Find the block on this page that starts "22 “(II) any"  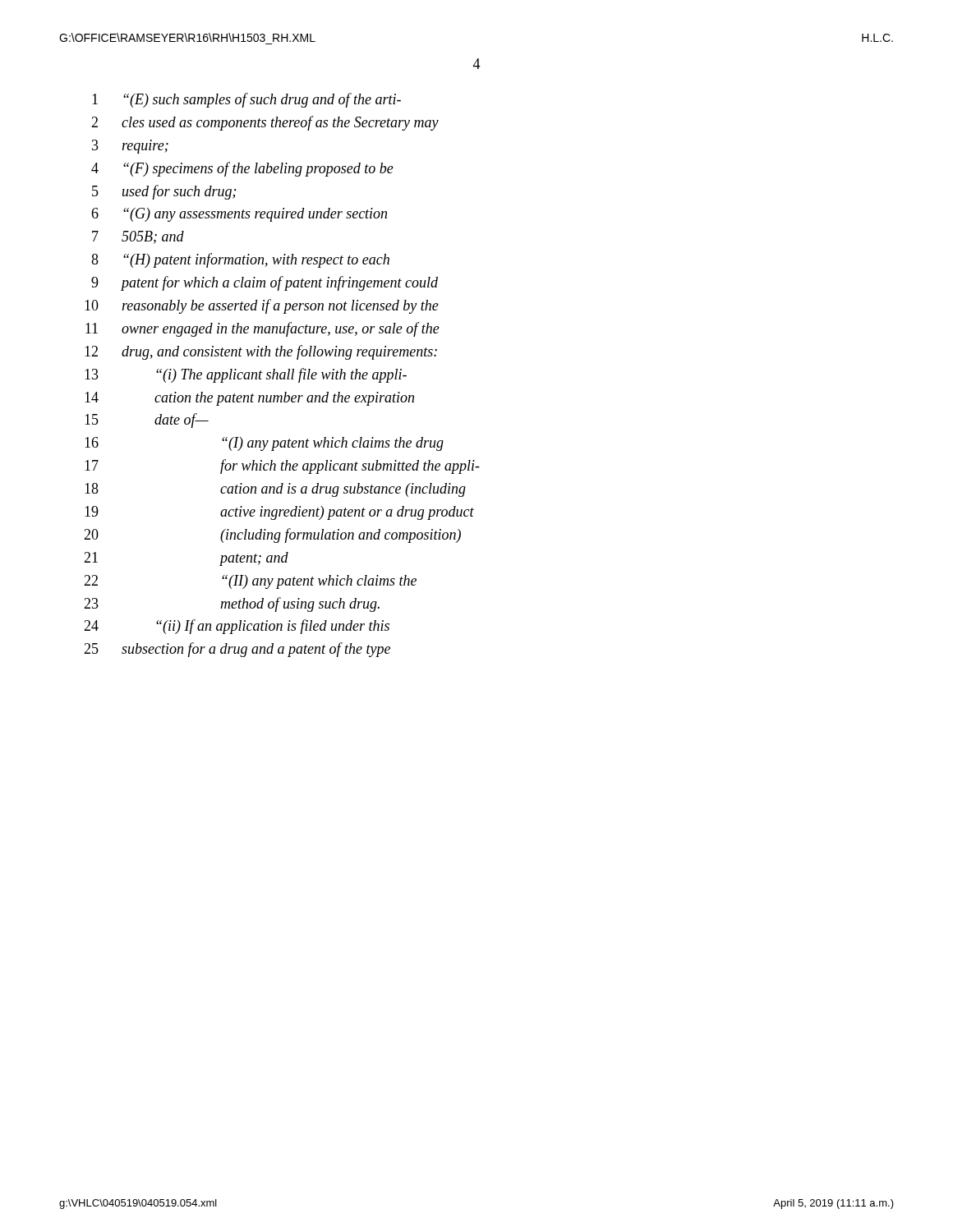point(250,582)
